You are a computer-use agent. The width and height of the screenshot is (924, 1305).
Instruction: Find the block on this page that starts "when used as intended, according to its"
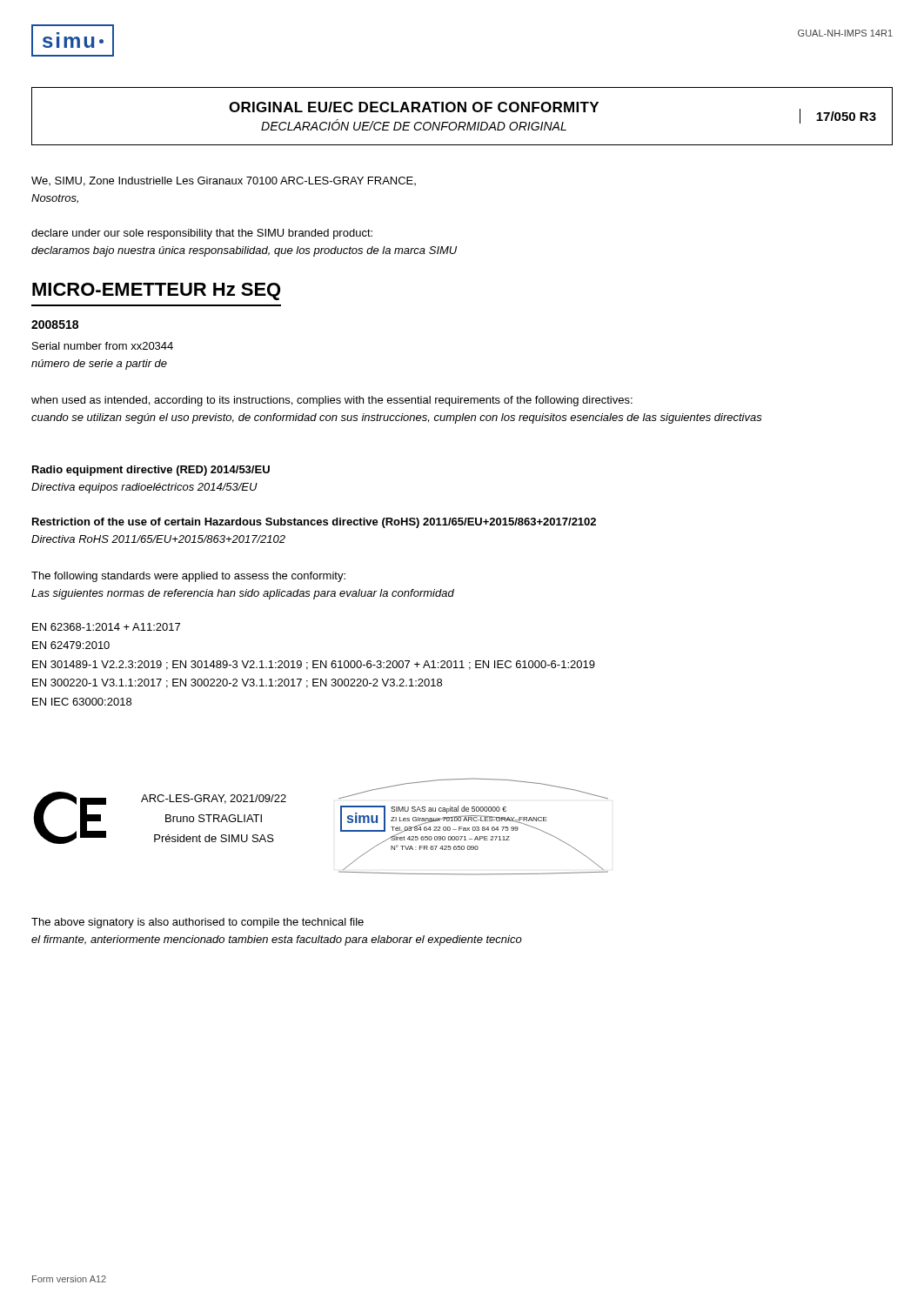click(397, 409)
